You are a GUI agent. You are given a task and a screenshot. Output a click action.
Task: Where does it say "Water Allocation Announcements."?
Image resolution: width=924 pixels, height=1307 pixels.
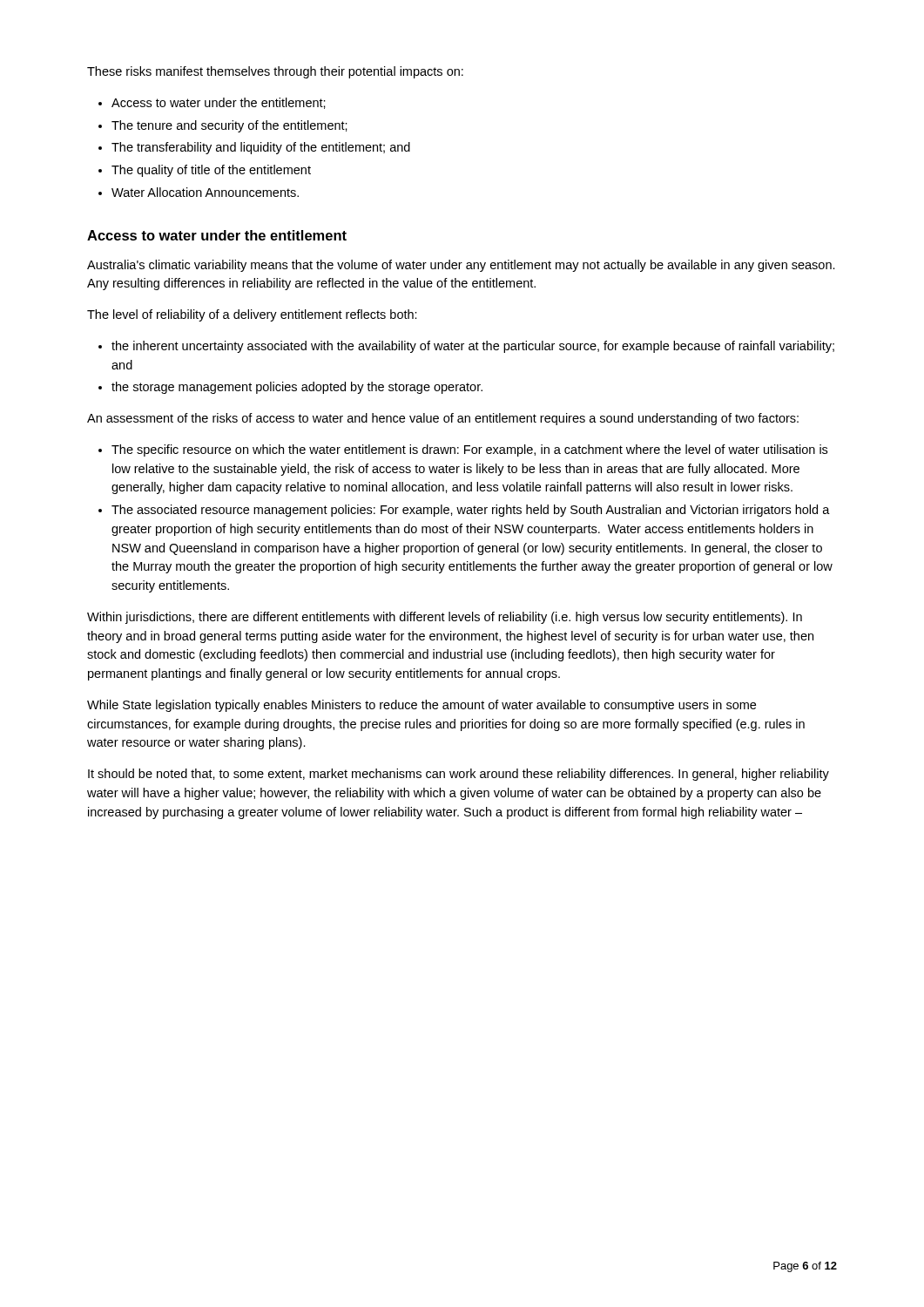(x=206, y=192)
